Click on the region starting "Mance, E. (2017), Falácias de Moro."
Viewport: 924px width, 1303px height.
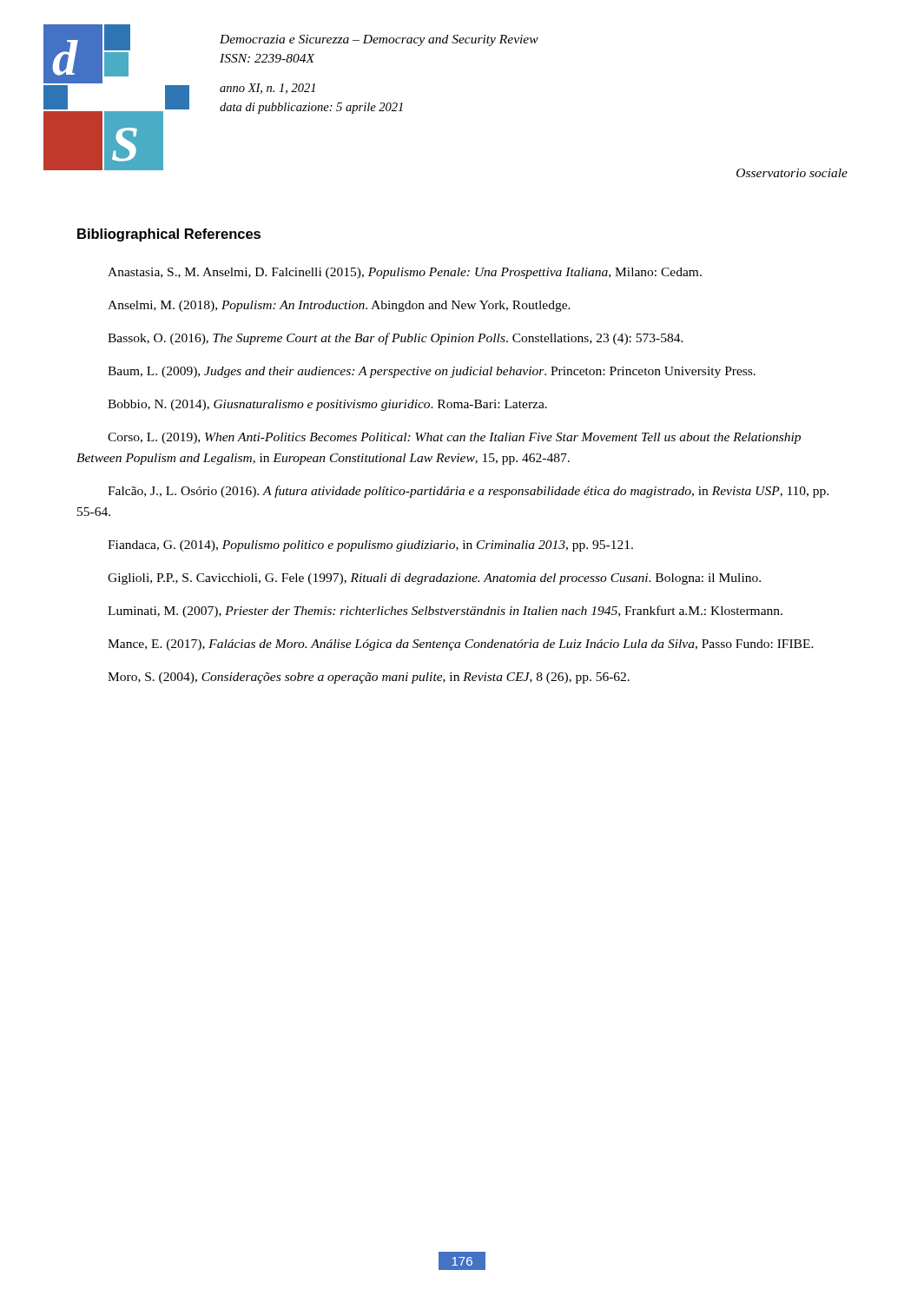(x=461, y=643)
